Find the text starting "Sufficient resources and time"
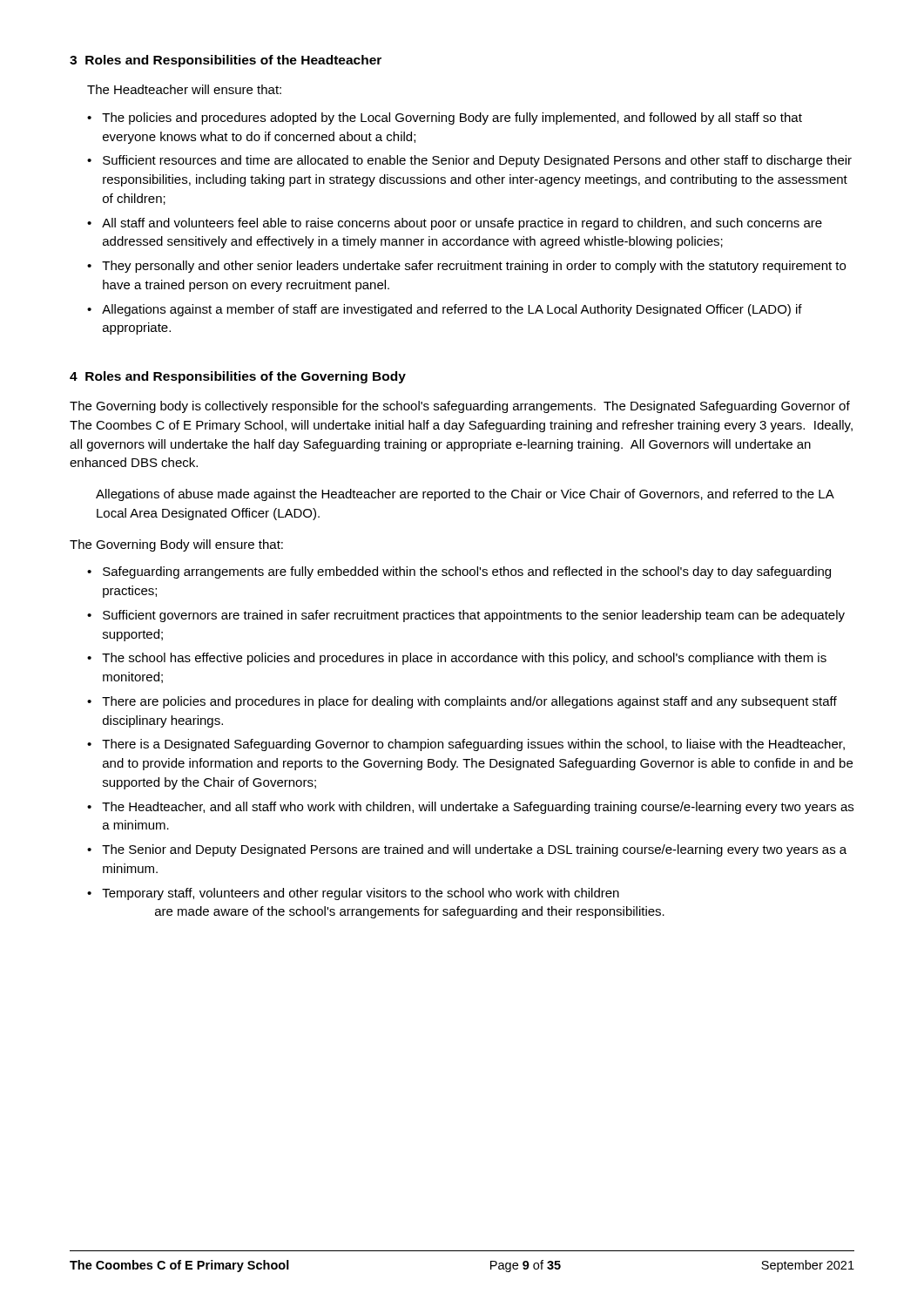 tap(478, 179)
